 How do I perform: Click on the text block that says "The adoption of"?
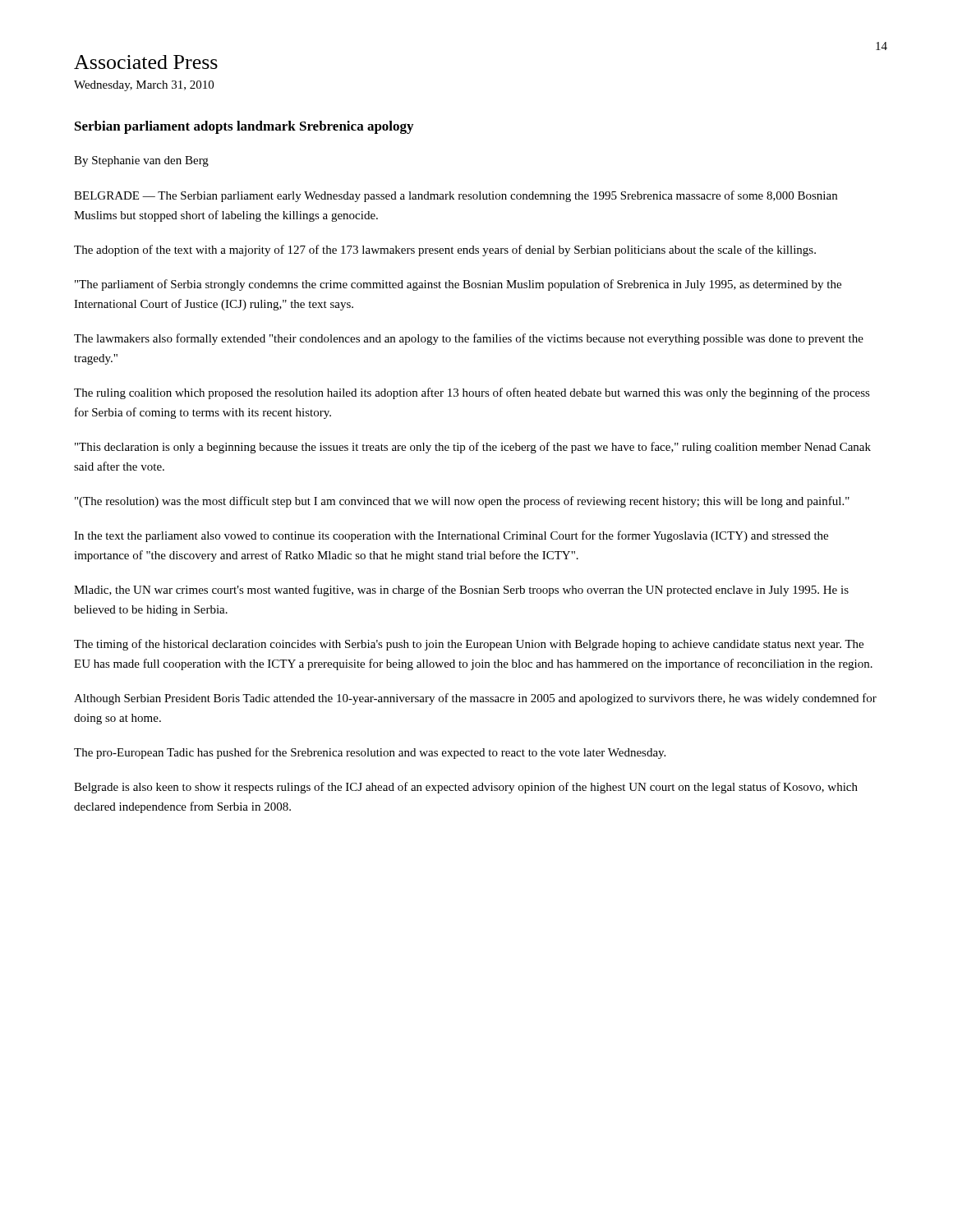coord(445,250)
